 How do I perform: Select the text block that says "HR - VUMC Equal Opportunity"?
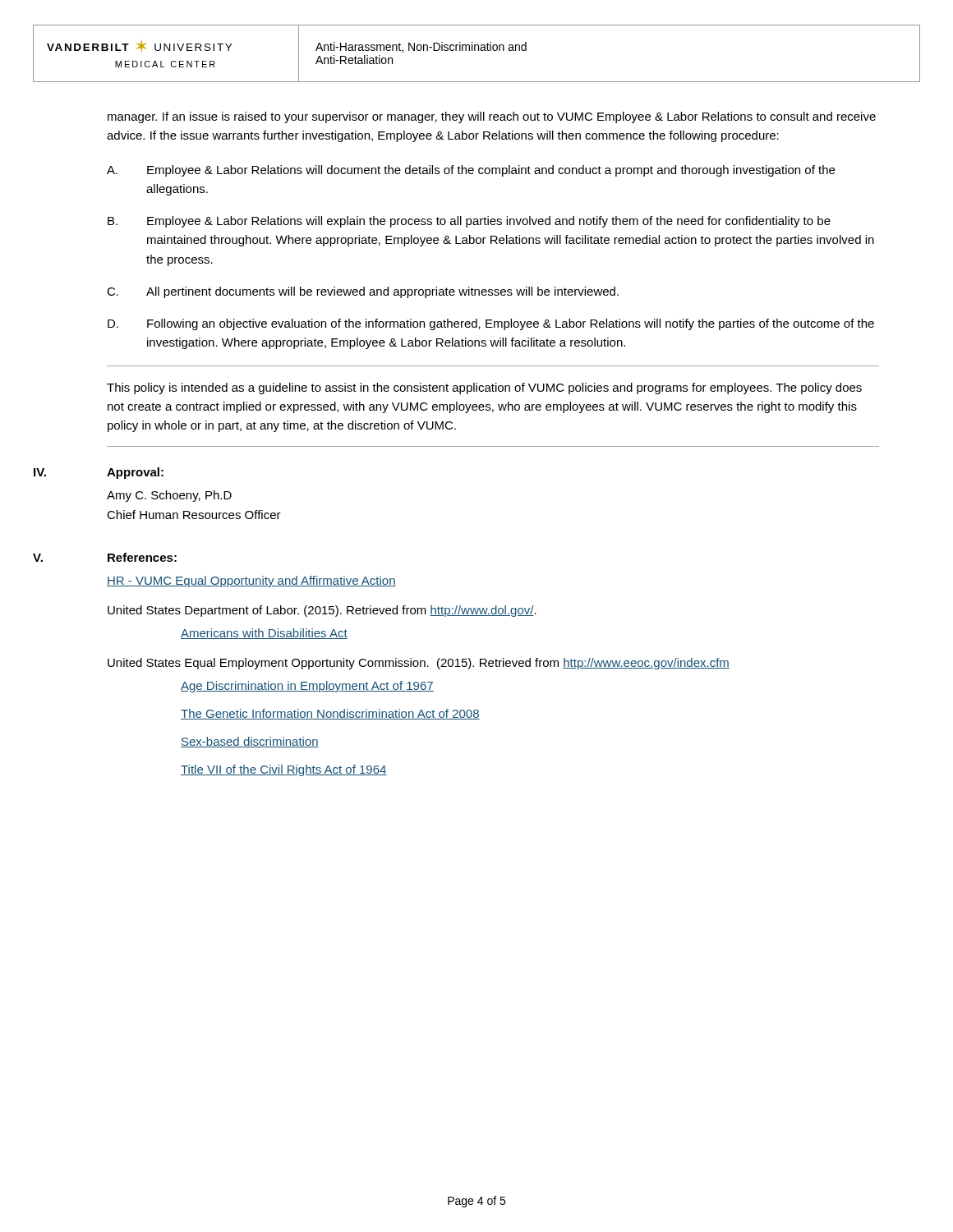[251, 580]
